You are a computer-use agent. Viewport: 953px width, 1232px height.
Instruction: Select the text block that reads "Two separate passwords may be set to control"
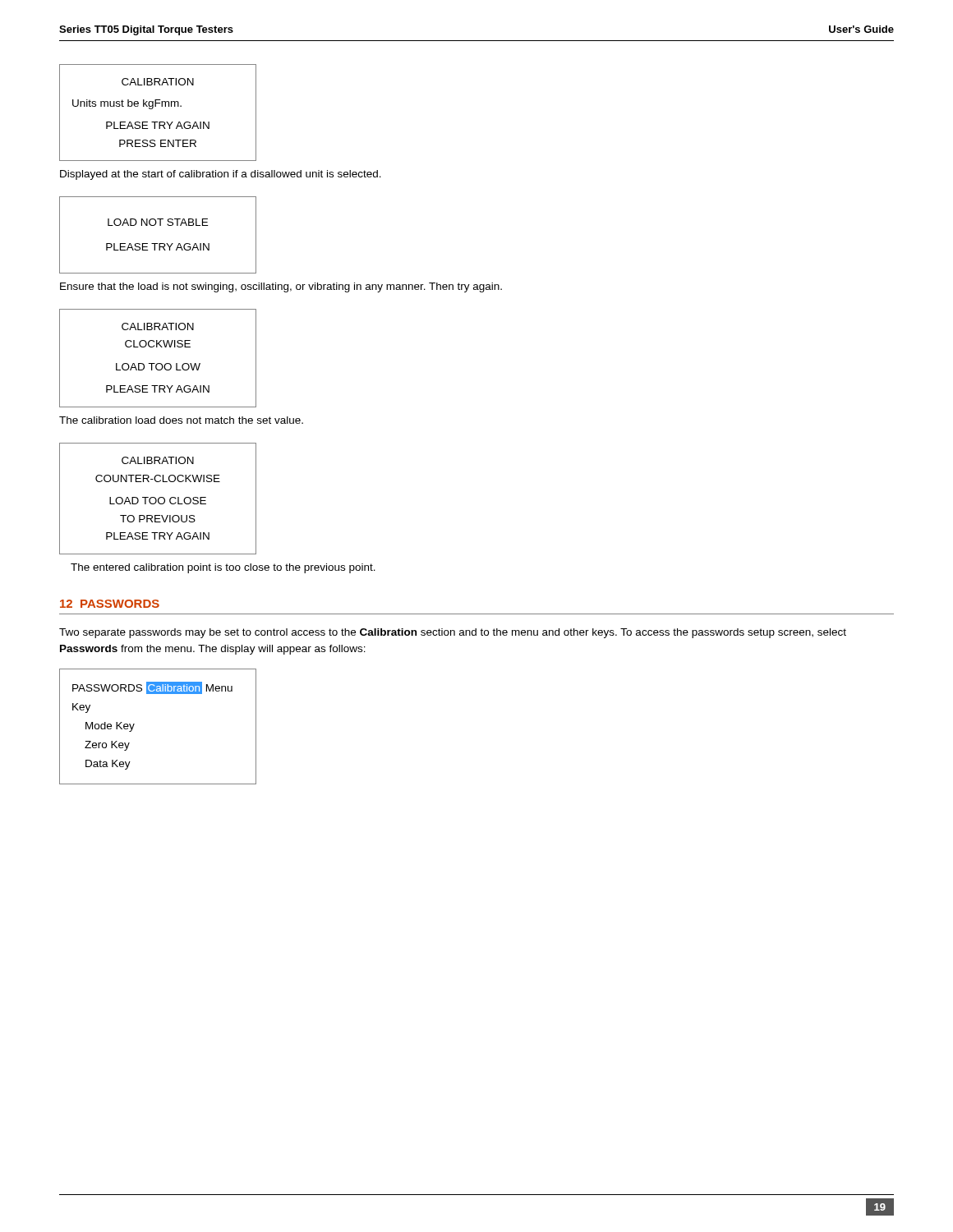pos(453,640)
